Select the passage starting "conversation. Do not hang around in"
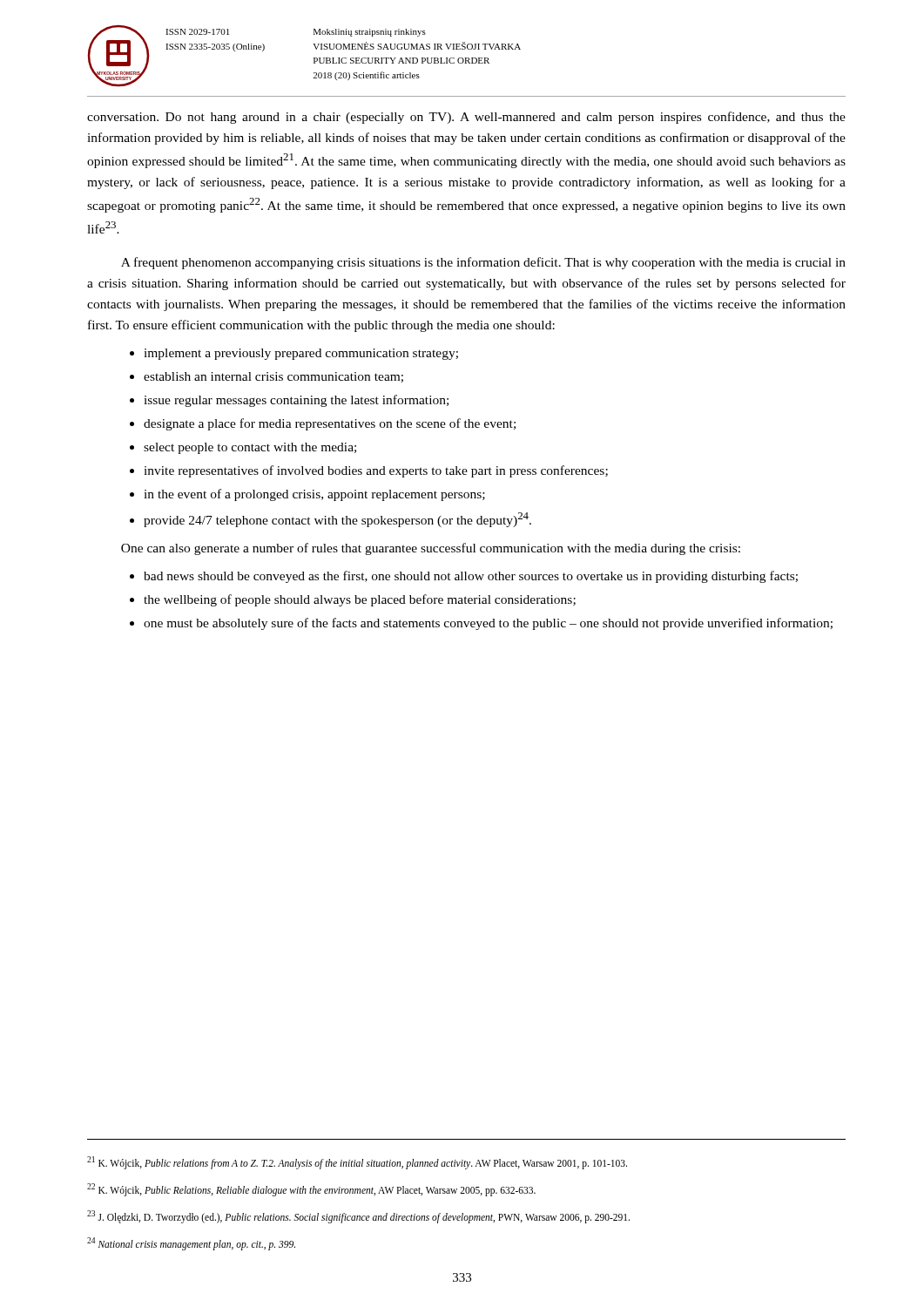Screen dimensions: 1307x924 (x=466, y=173)
